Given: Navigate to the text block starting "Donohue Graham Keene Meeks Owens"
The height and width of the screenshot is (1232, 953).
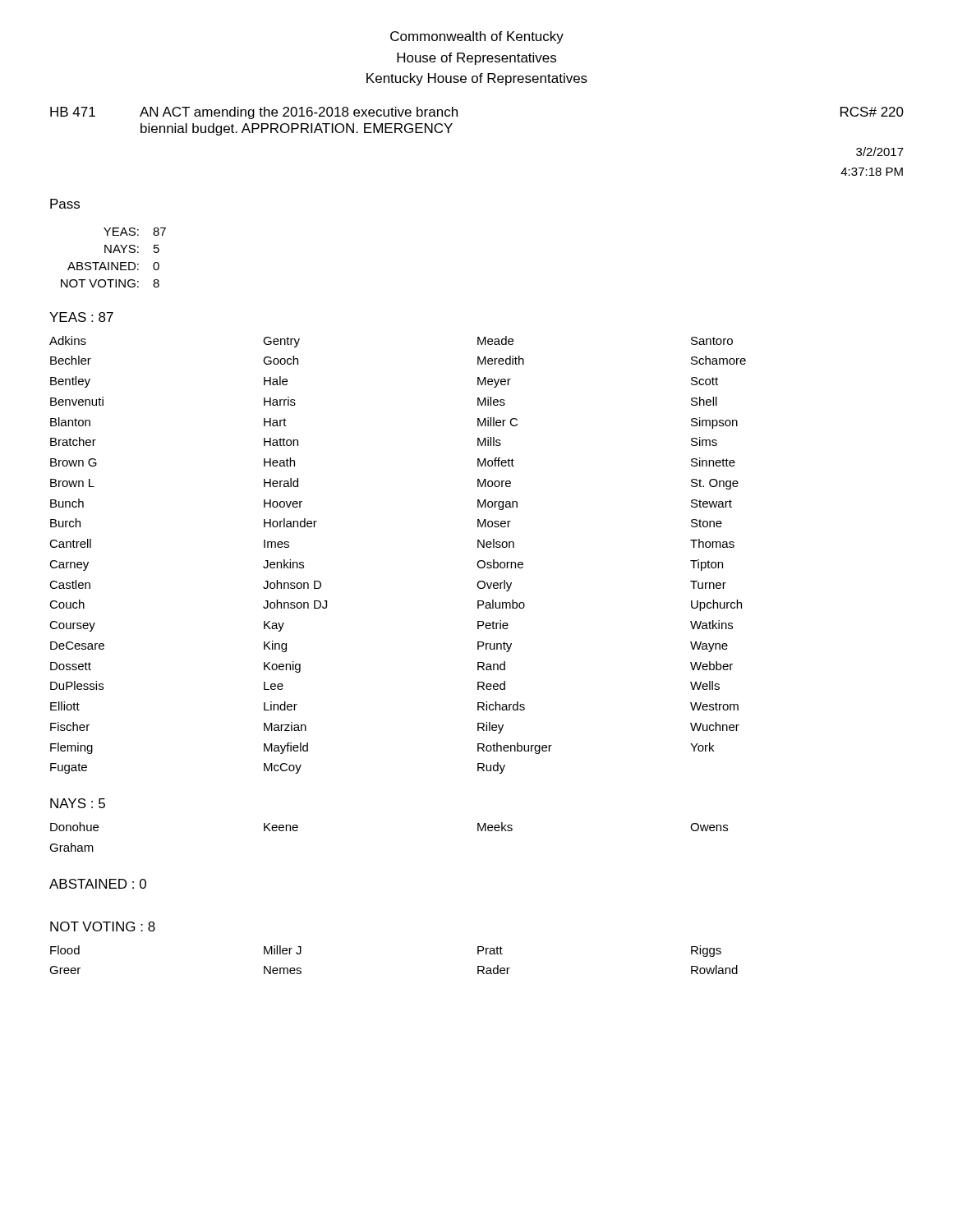Looking at the screenshot, I should (476, 838).
